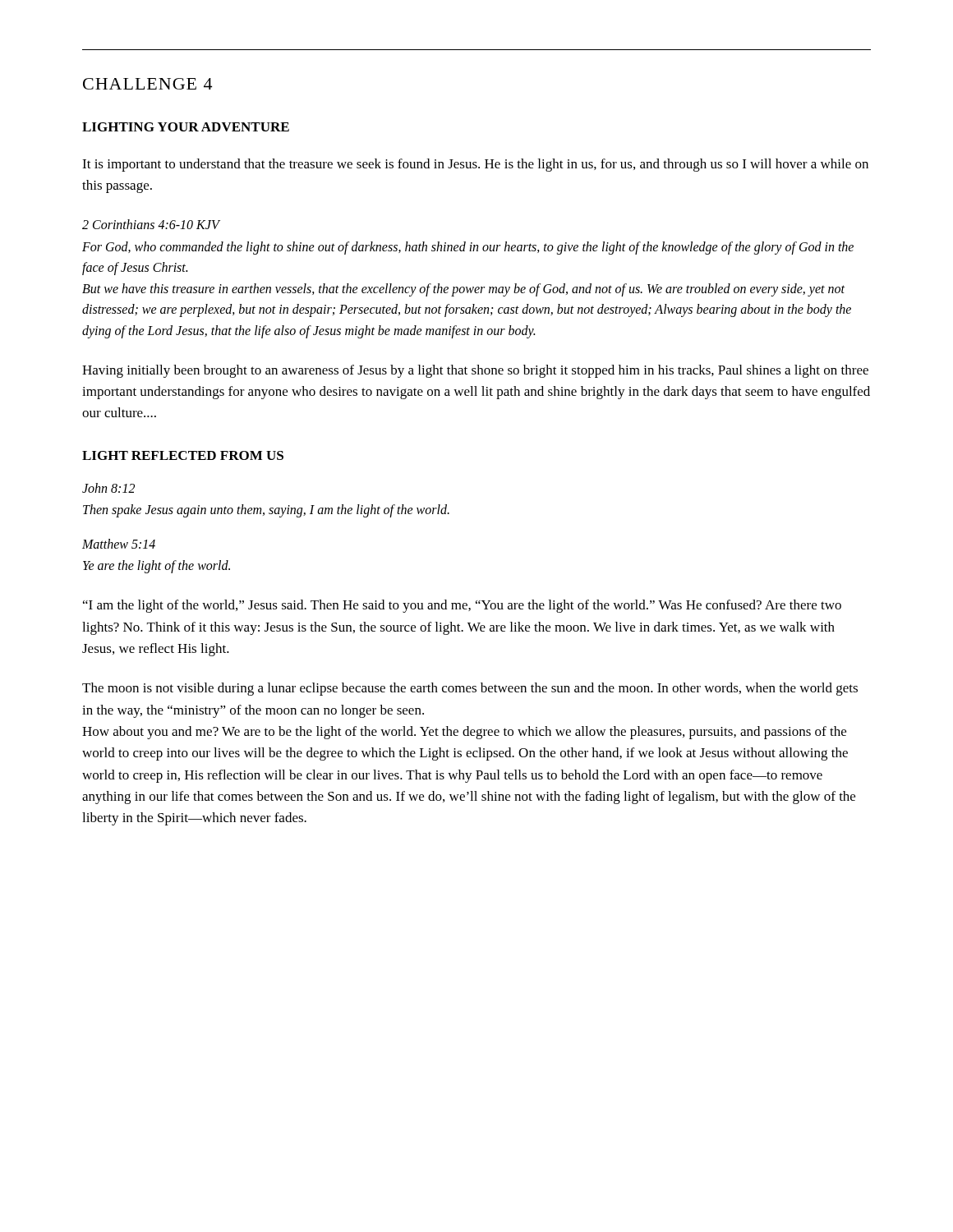Find the block on this page that starts "The moon is not"

tap(470, 753)
